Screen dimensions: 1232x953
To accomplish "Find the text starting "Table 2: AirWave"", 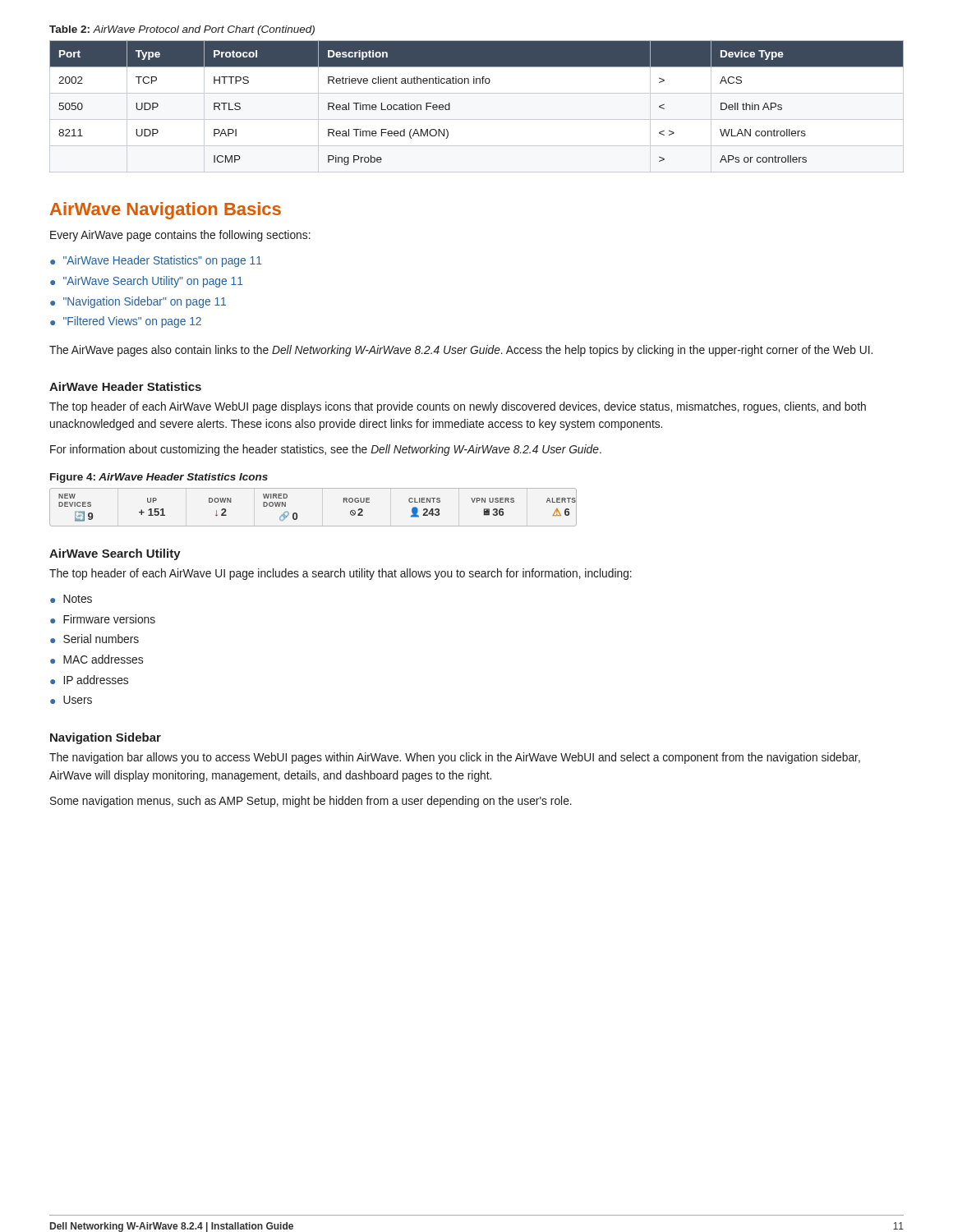I will [x=182, y=29].
